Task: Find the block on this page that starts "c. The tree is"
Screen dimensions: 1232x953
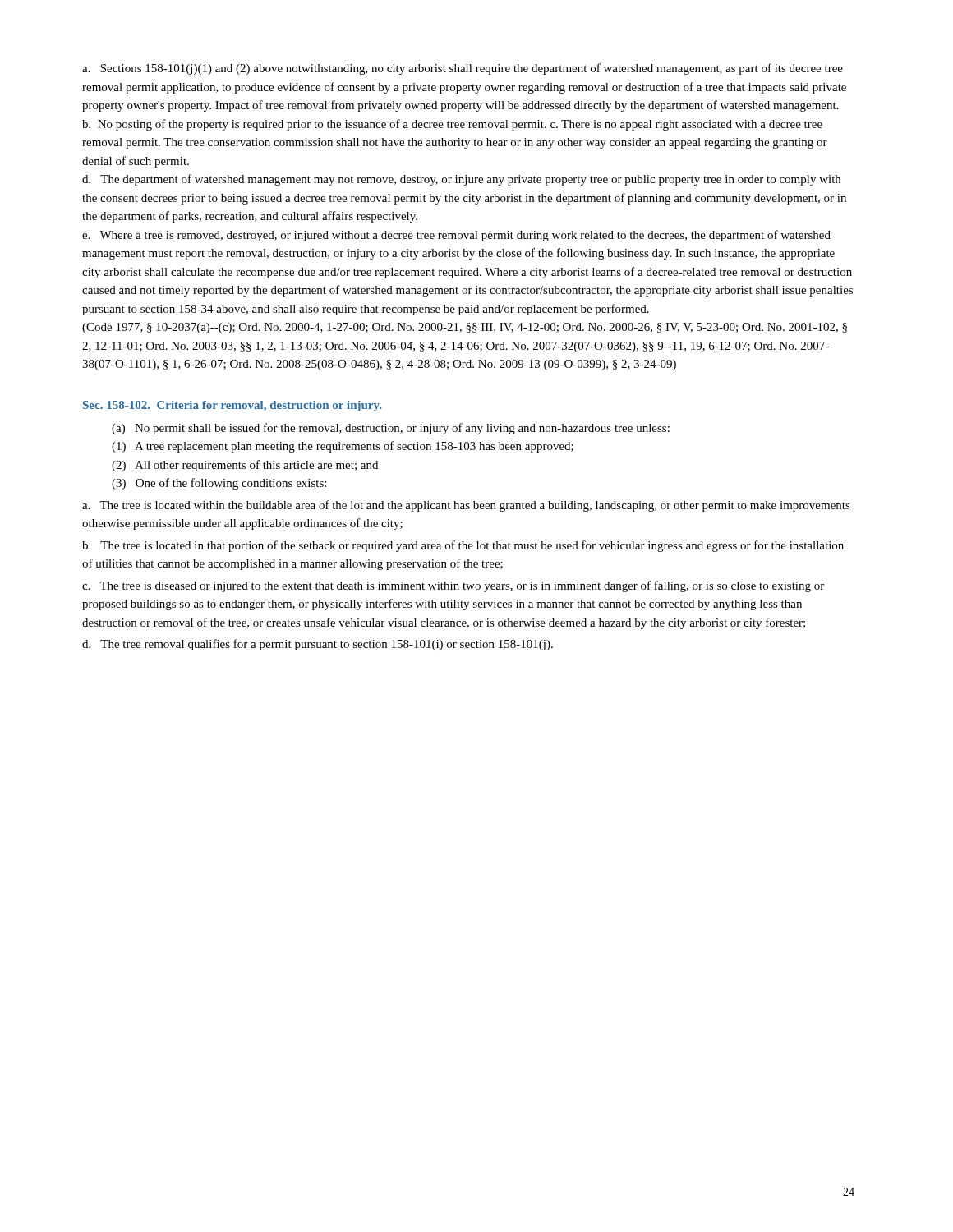Action: (468, 604)
